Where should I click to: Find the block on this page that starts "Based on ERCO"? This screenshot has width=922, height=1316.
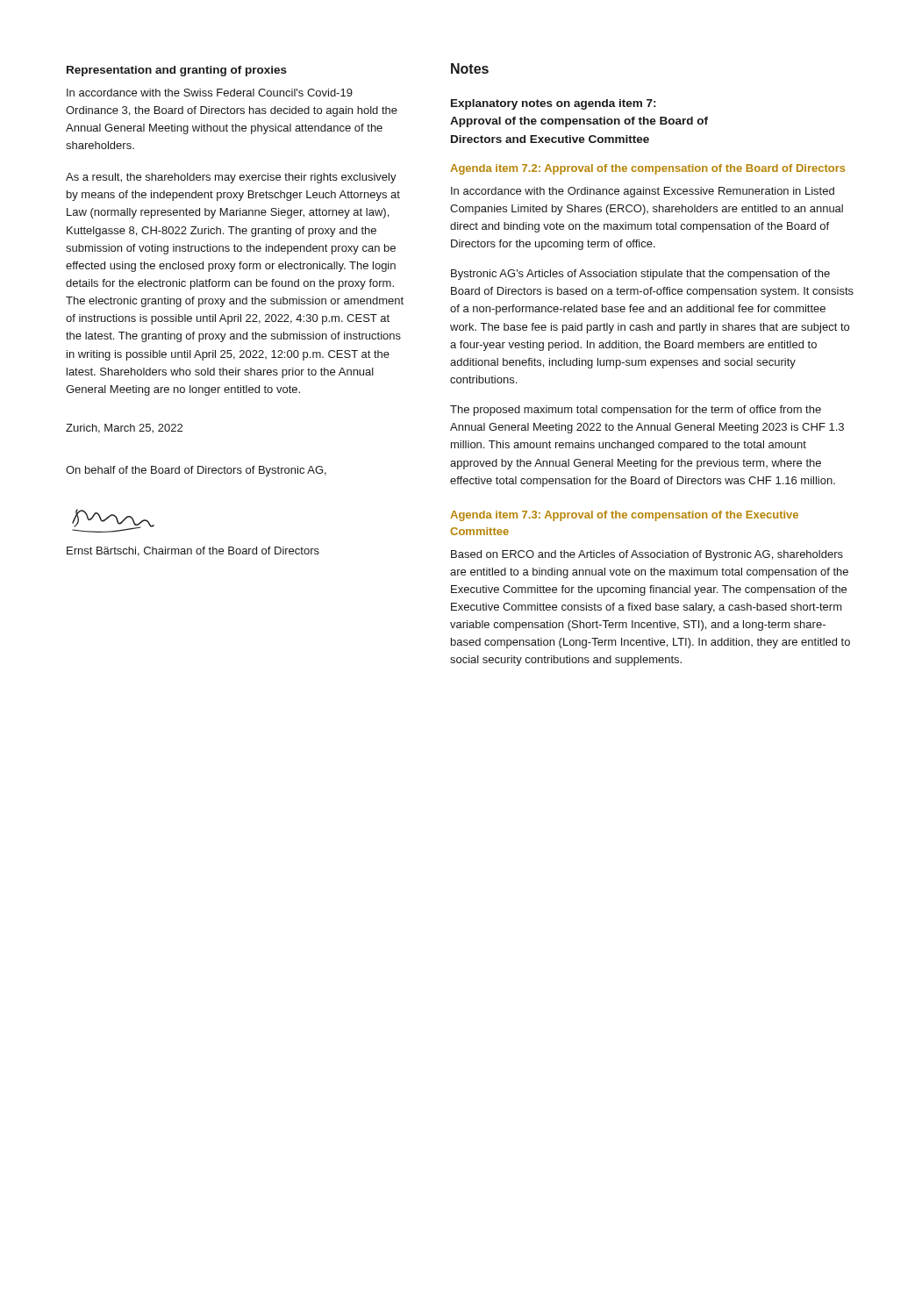(650, 607)
